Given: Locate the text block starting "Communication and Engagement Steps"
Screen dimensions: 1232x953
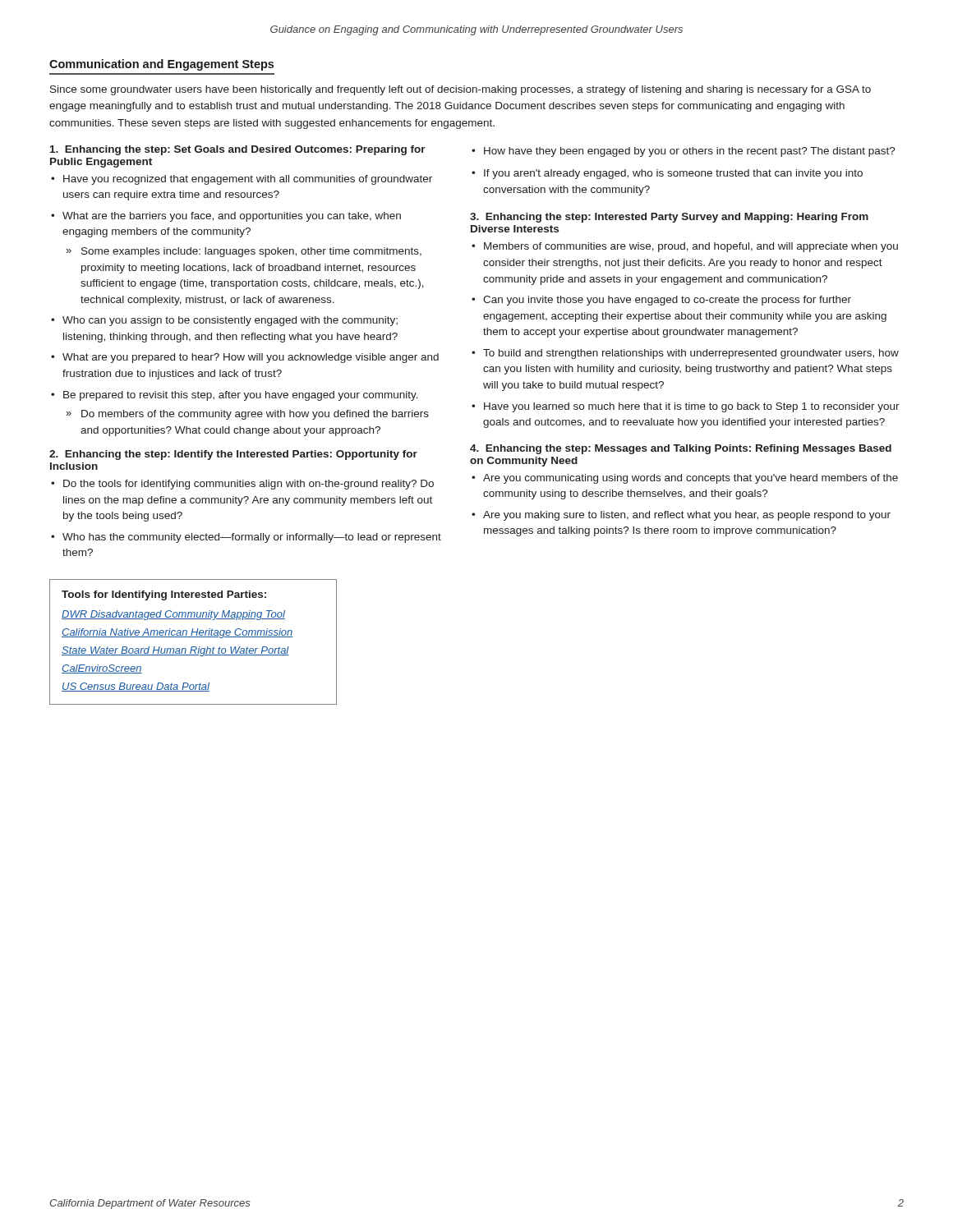Looking at the screenshot, I should pyautogui.click(x=162, y=66).
